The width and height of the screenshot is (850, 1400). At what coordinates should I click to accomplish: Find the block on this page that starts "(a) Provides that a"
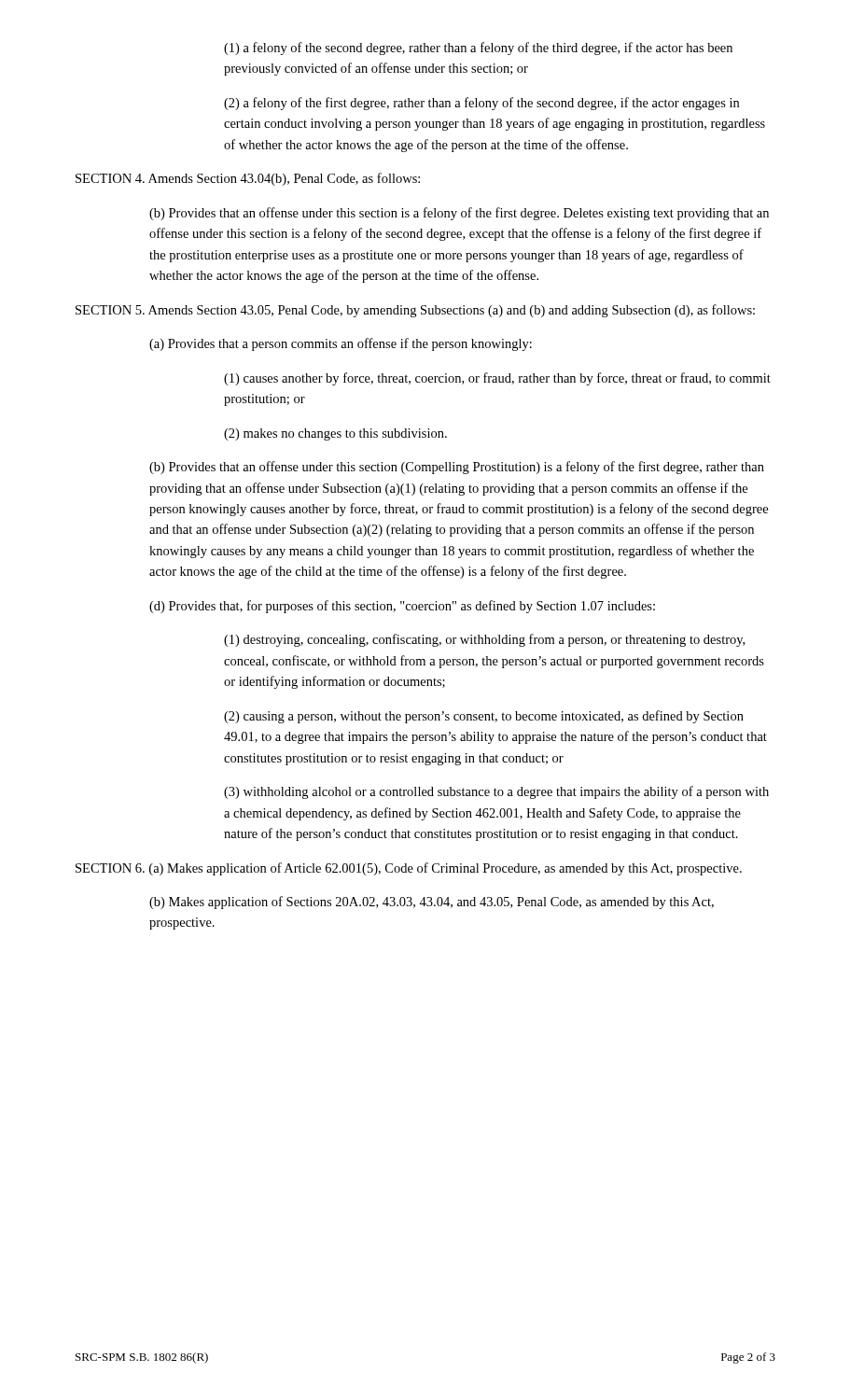click(341, 344)
